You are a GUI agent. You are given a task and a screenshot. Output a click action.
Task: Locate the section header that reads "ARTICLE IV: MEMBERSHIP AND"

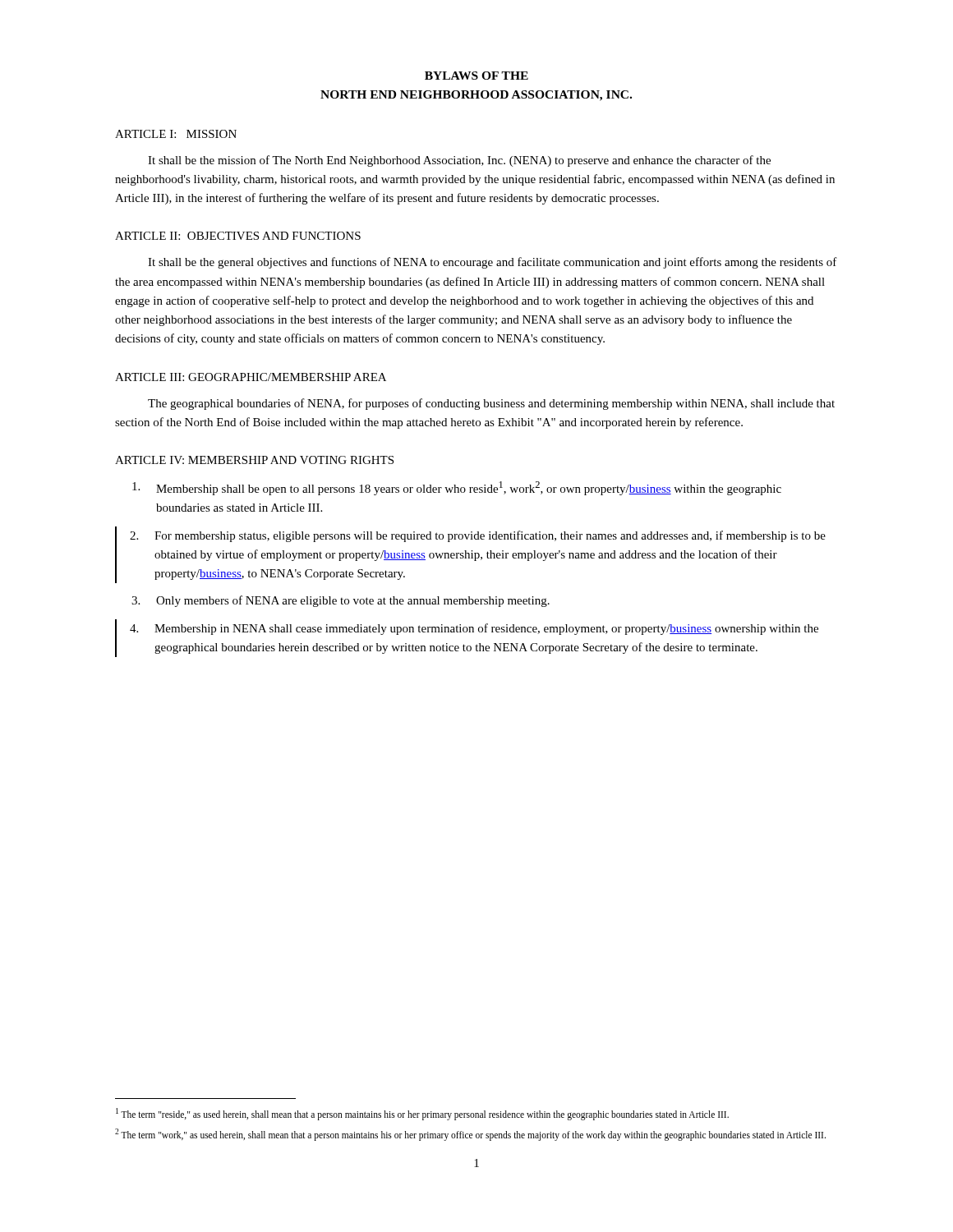[255, 460]
